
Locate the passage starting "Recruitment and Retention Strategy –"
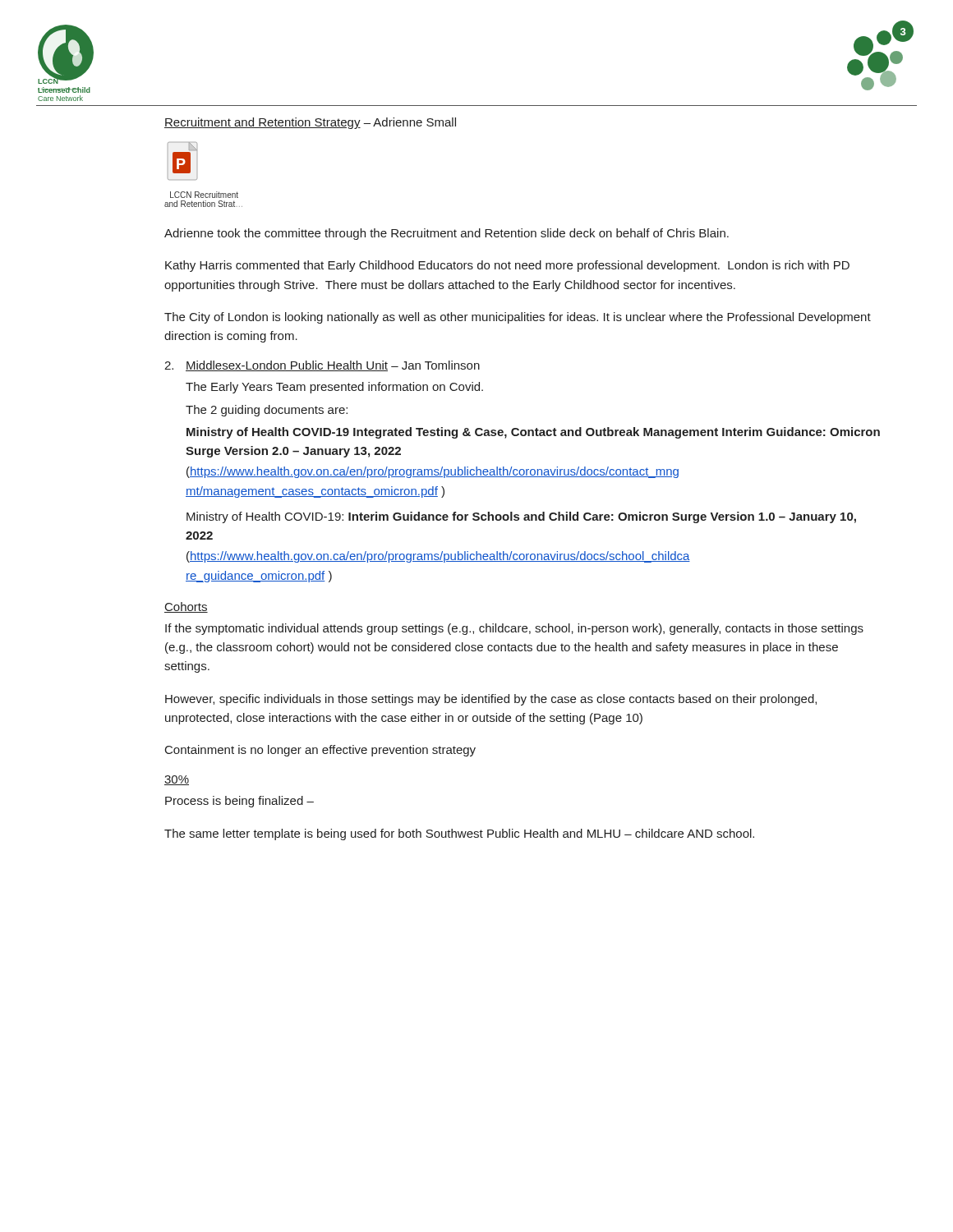point(311,122)
